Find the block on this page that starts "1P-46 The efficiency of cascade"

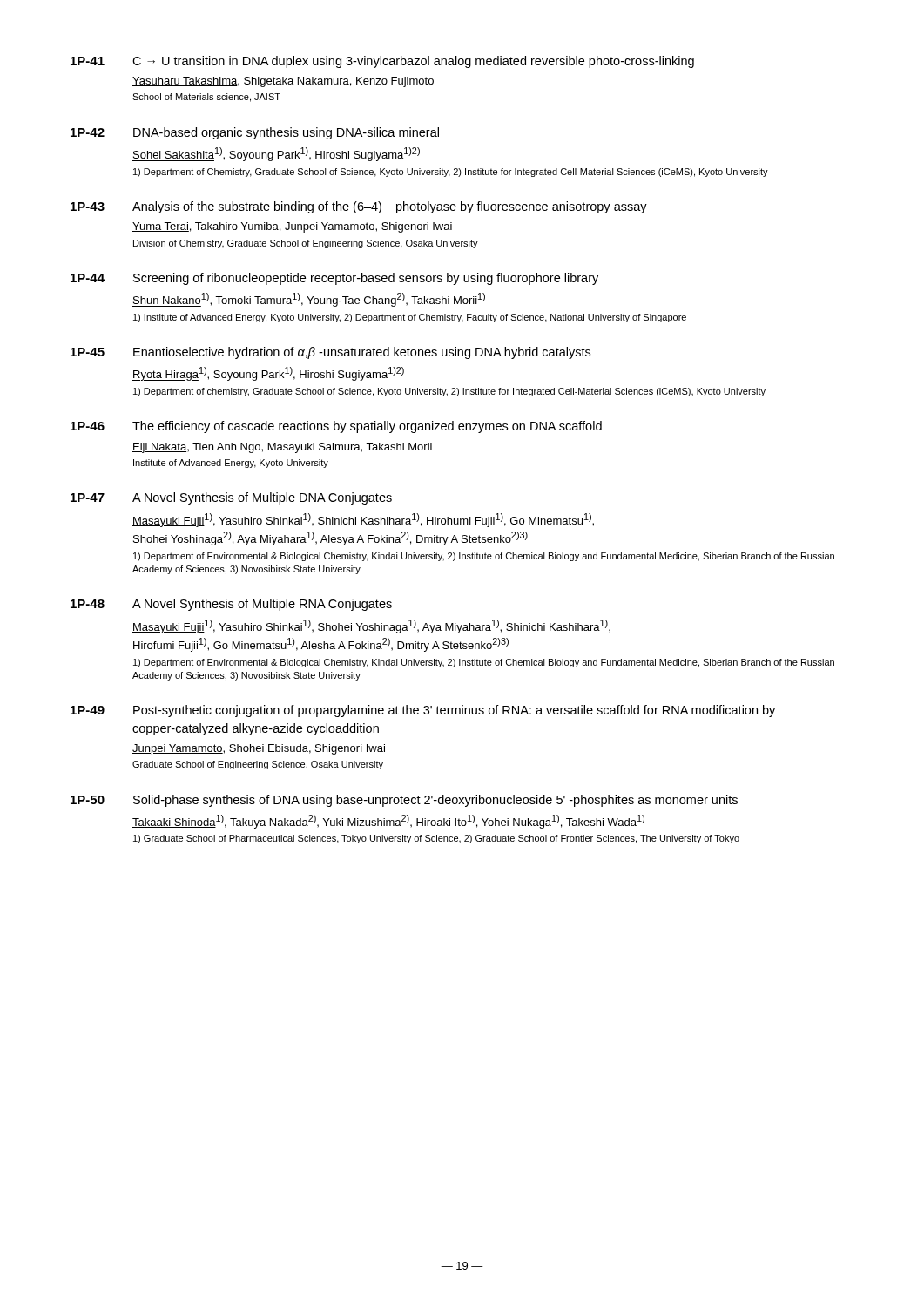[336, 427]
